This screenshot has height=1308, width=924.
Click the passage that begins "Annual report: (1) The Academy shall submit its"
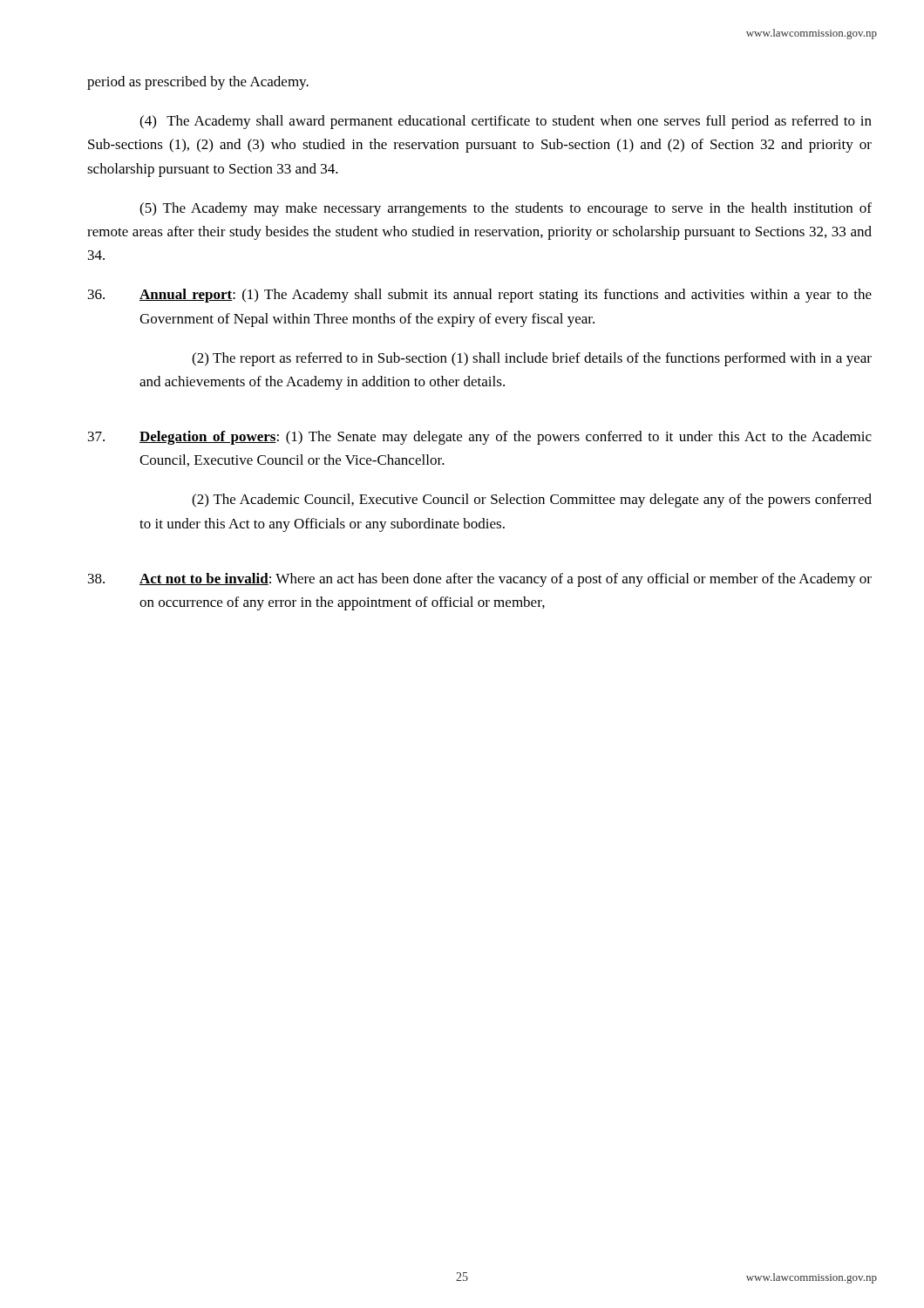(506, 296)
